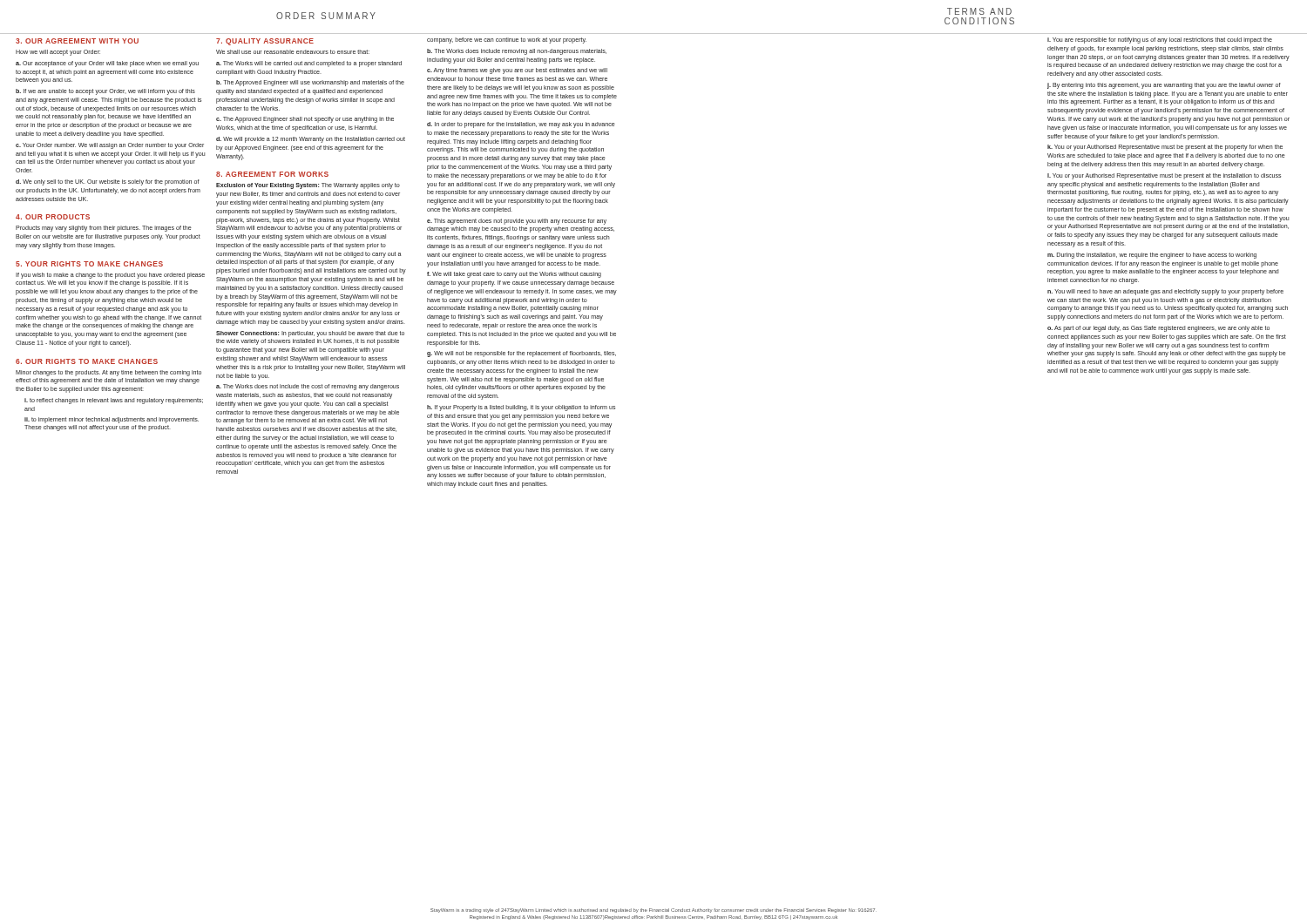Where is the passage that starts "ii. to implement minor"?

tap(112, 424)
